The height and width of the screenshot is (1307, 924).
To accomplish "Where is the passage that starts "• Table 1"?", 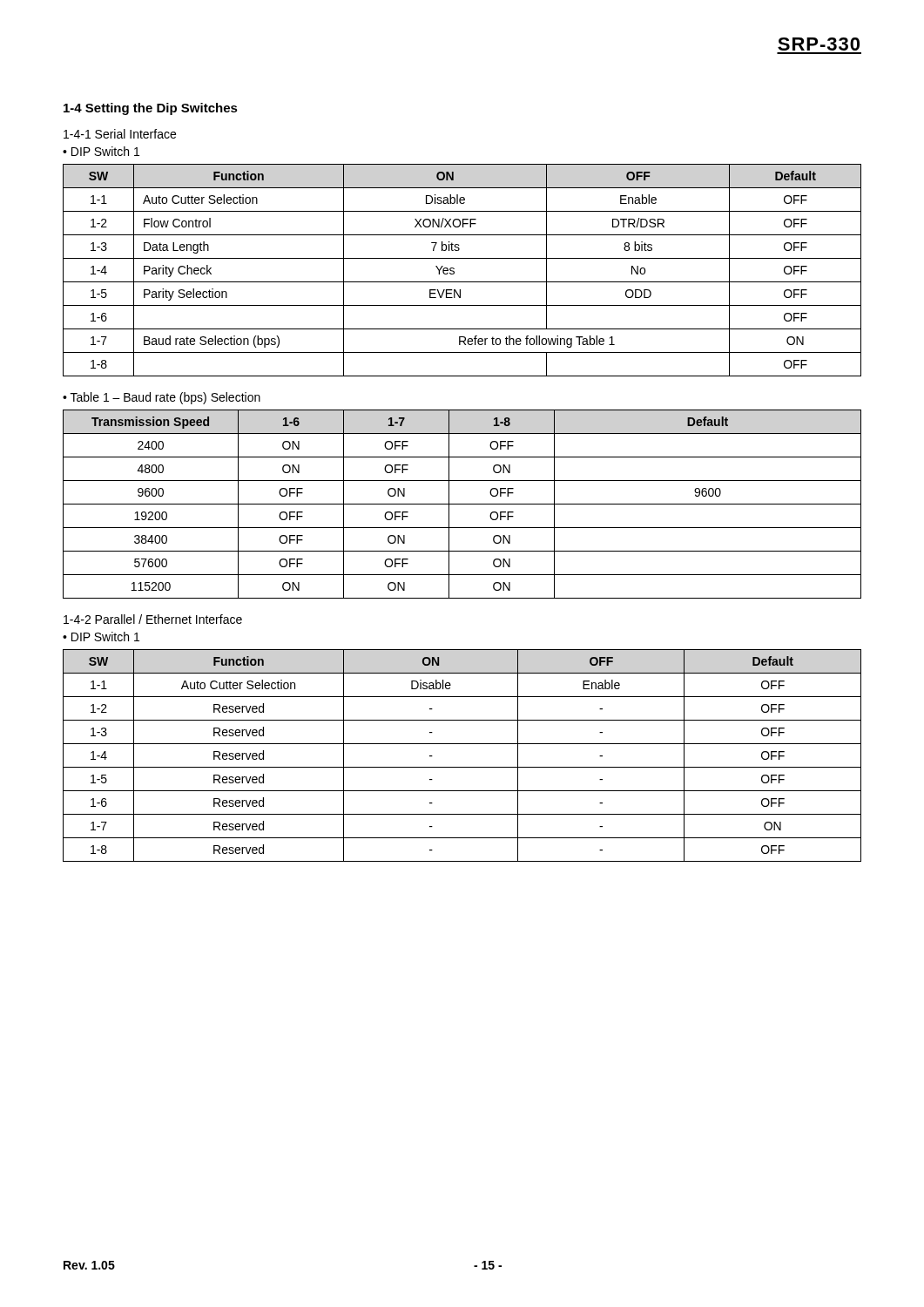I will (162, 397).
